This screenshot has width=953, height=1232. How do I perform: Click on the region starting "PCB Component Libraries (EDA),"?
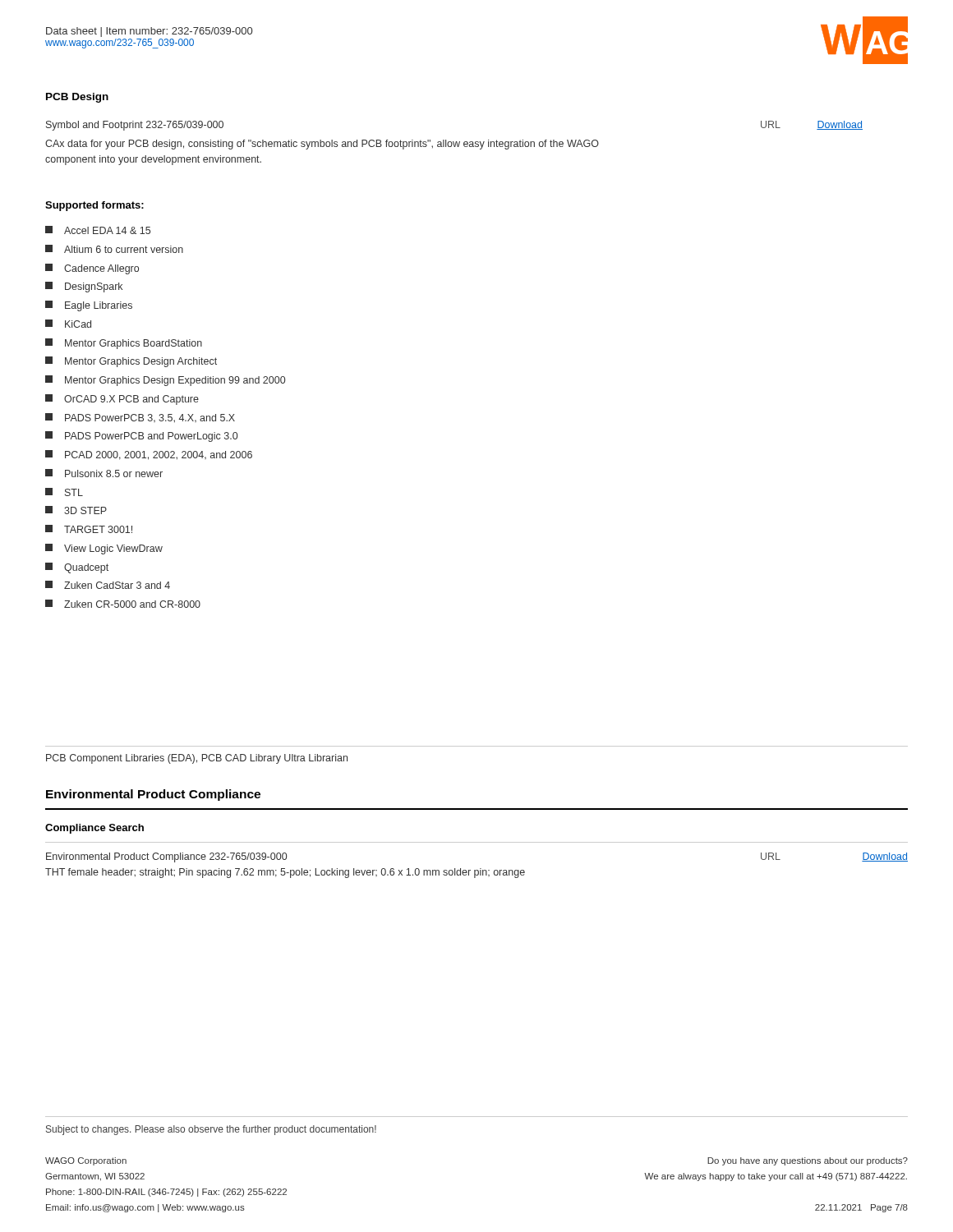coord(197,758)
